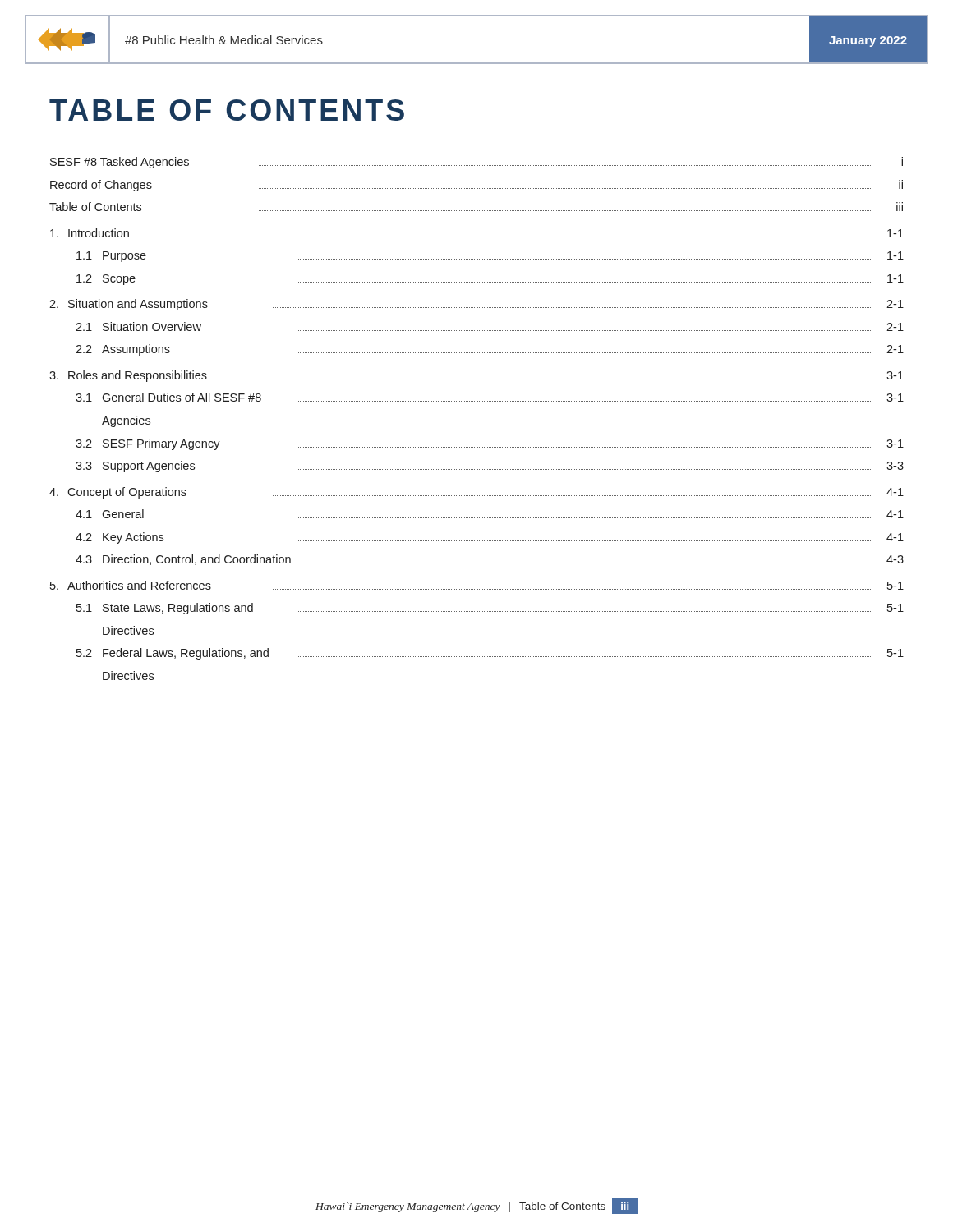Locate the passage starting "2 Scope 1-1"
Screen dimensions: 1232x953
(x=490, y=279)
